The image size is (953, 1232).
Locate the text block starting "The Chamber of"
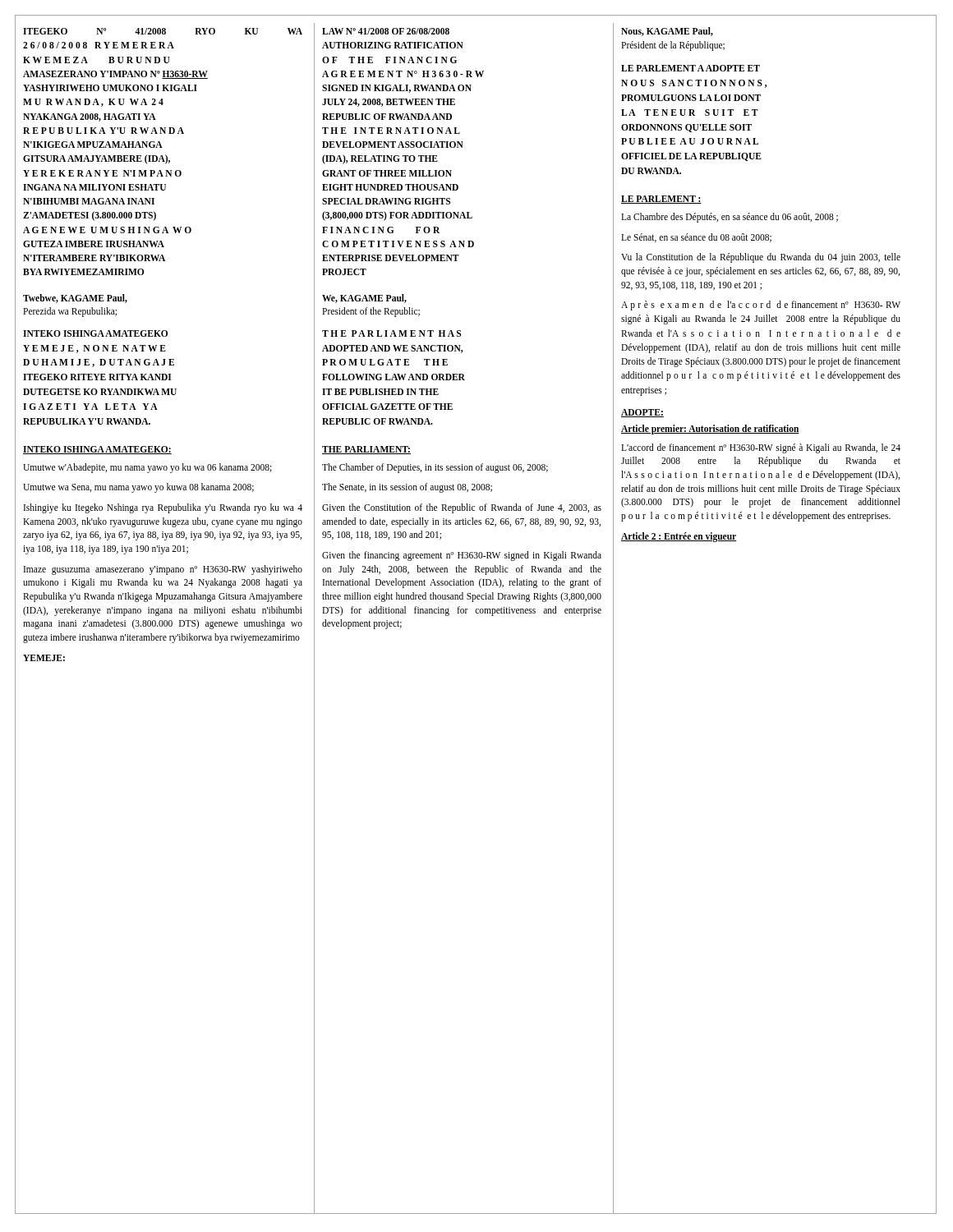(x=435, y=467)
